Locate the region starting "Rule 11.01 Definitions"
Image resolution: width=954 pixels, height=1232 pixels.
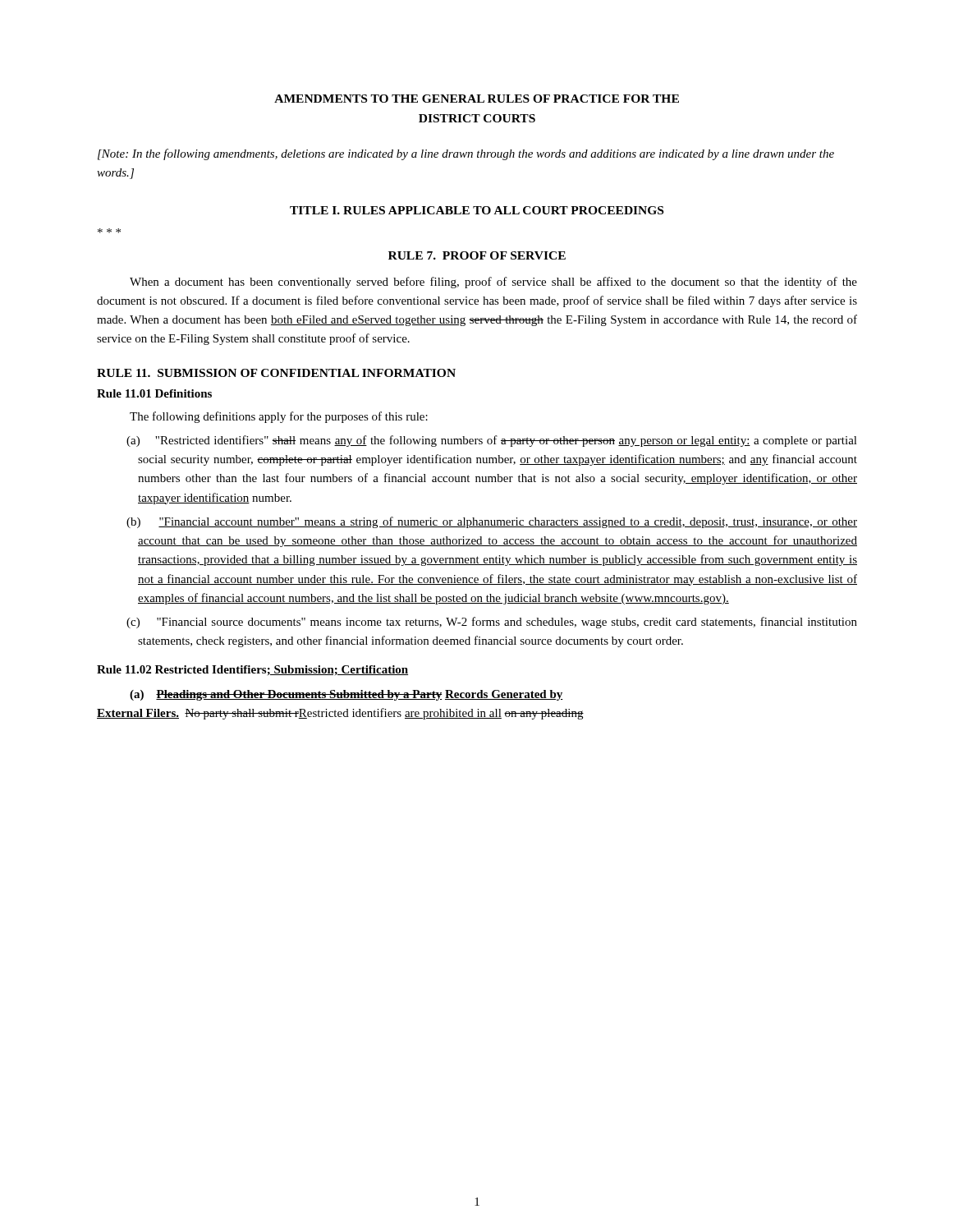(155, 393)
